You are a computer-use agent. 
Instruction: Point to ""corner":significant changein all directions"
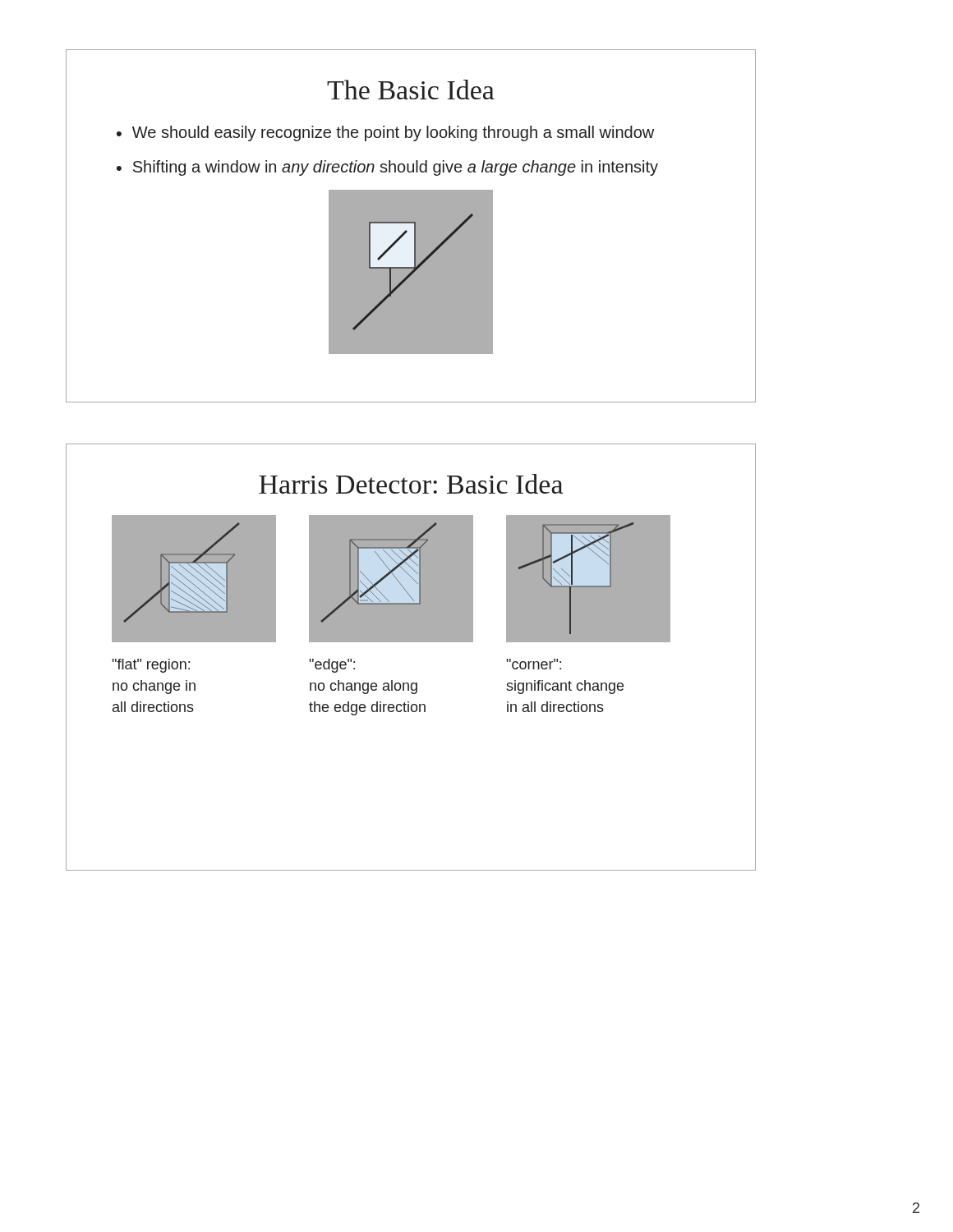coord(565,686)
